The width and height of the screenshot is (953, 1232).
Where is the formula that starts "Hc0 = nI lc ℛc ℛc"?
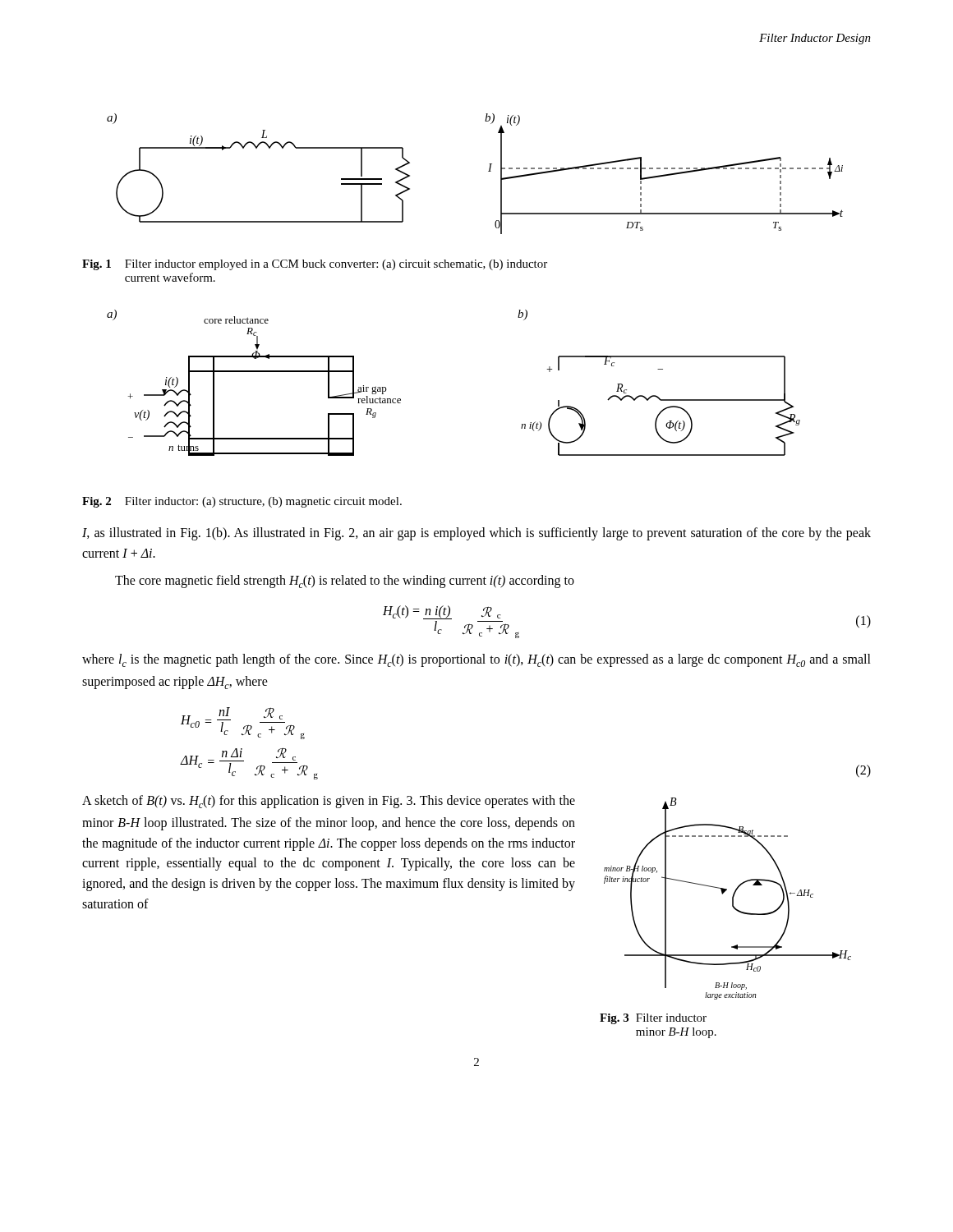coord(243,723)
